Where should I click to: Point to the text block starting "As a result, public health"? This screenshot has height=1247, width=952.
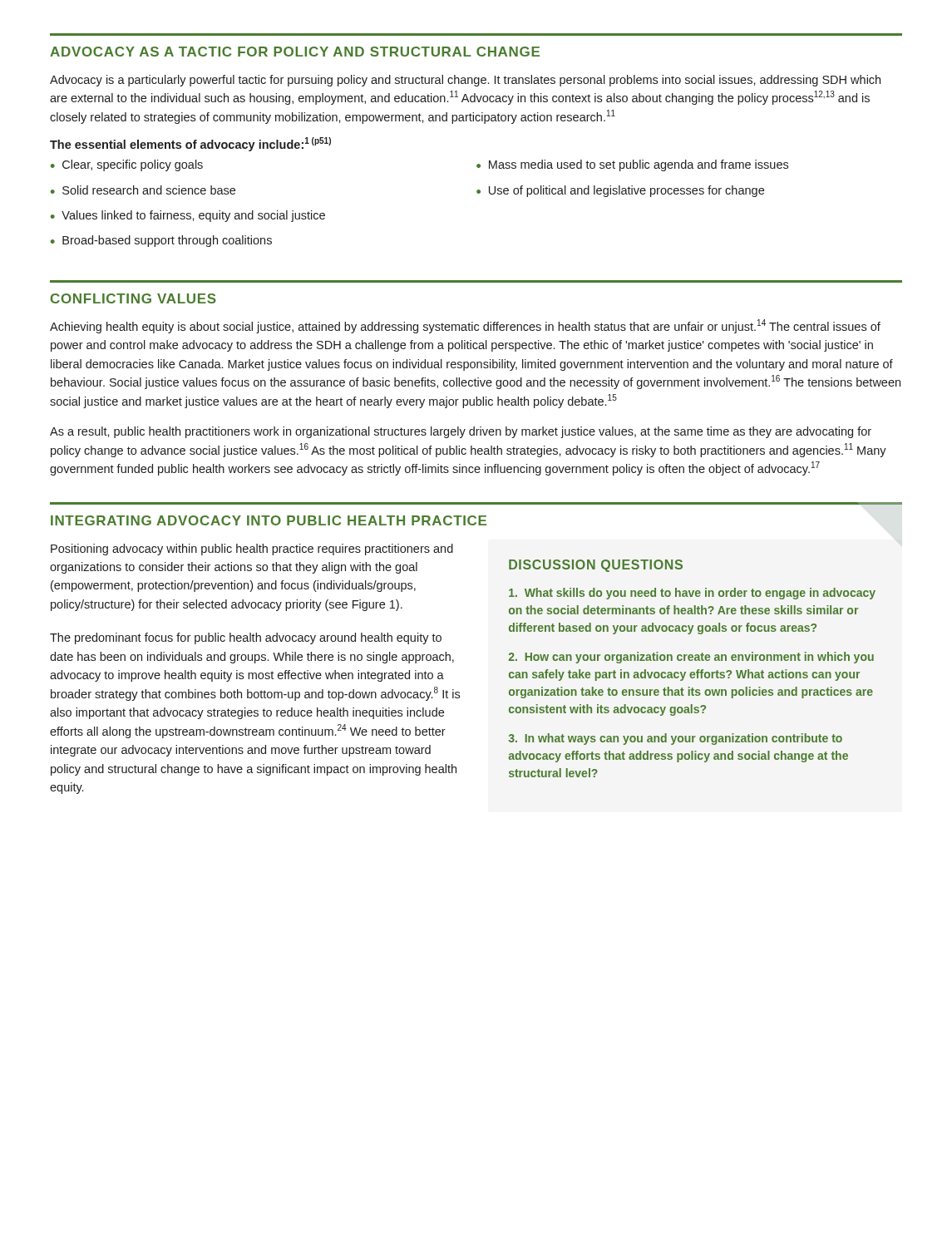pos(468,450)
